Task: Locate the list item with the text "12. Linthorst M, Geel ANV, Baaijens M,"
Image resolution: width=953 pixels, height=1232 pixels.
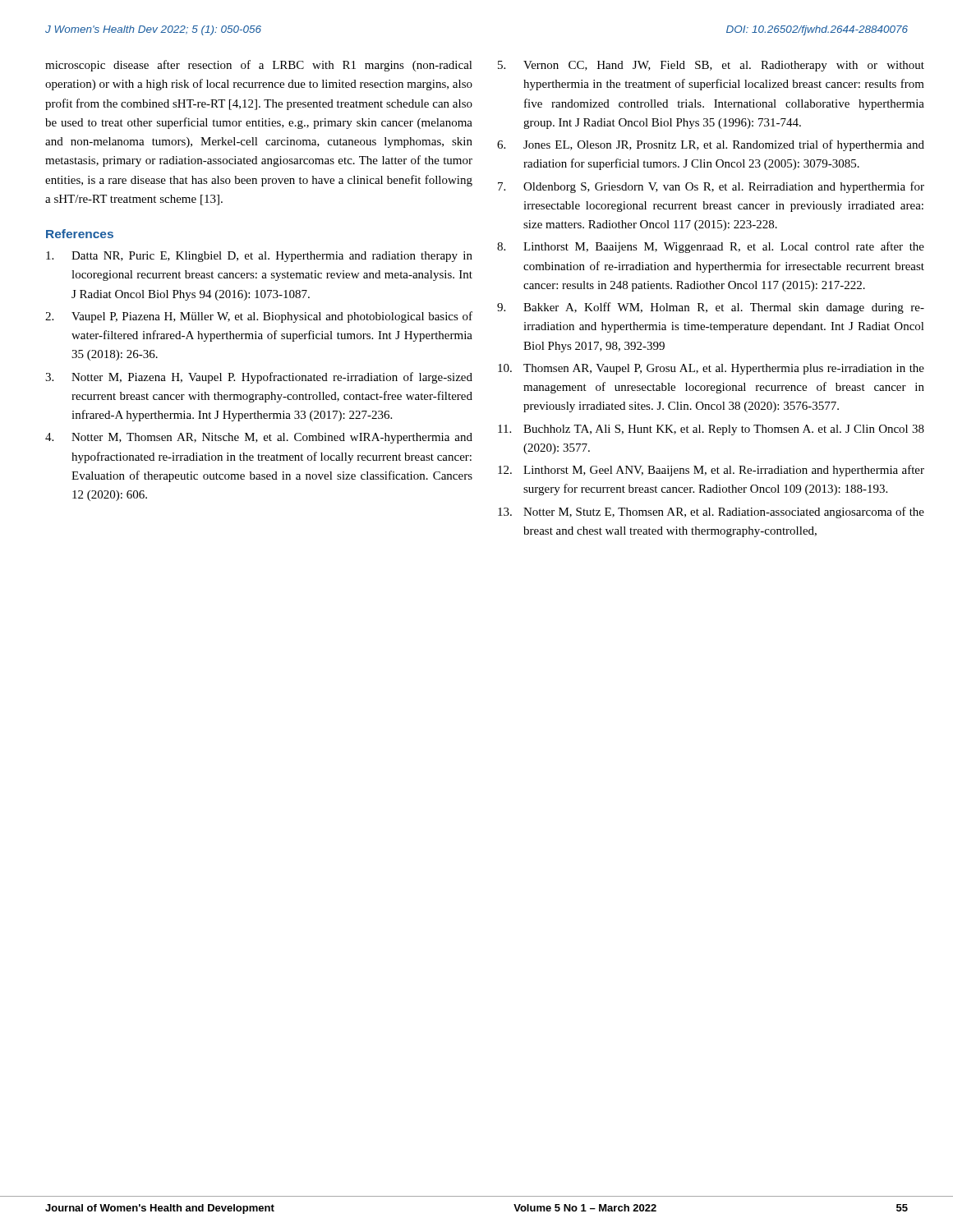Action: [x=711, y=480]
